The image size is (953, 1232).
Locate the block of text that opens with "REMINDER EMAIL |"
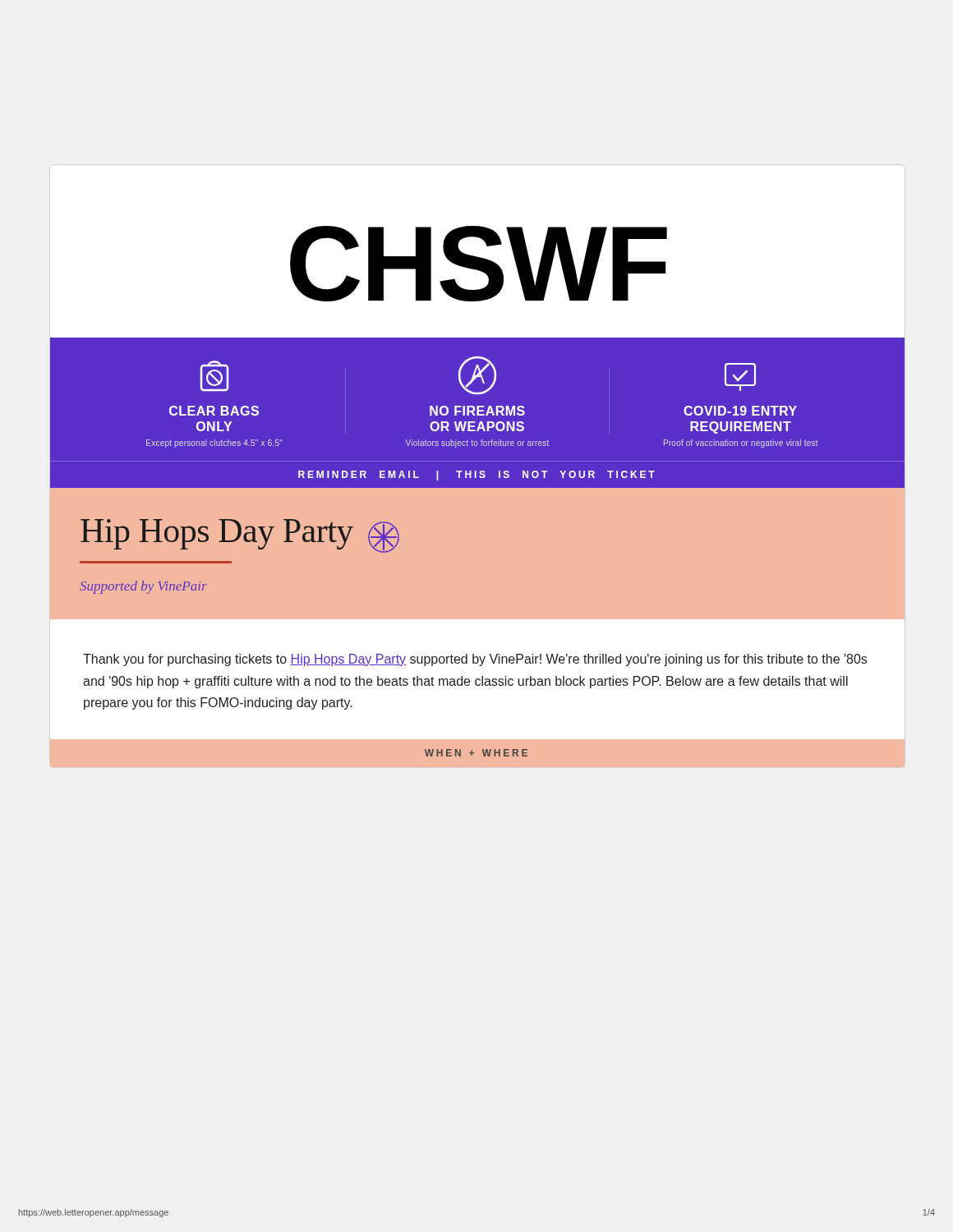click(x=477, y=475)
